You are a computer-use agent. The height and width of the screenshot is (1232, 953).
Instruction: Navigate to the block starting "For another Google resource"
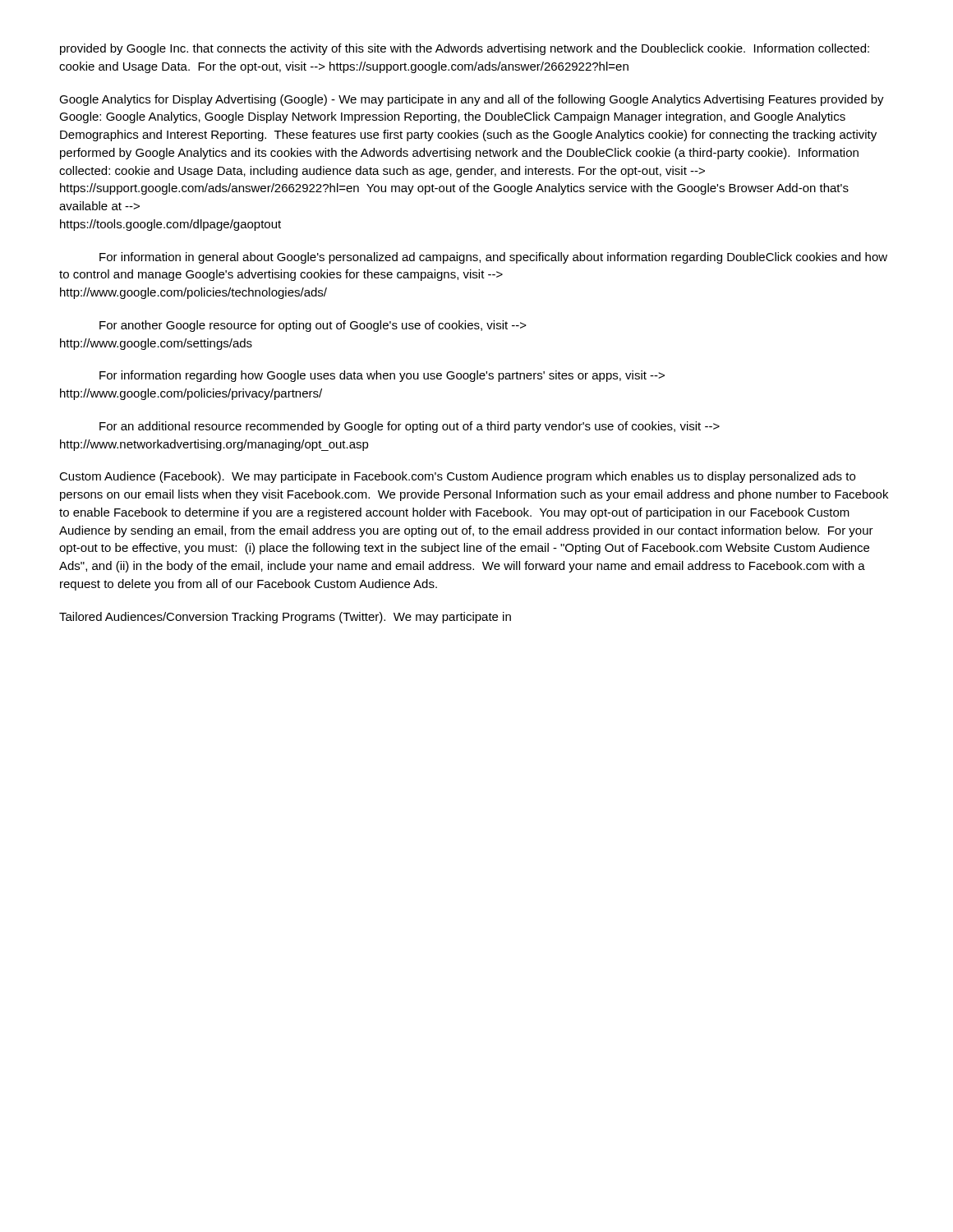(x=293, y=334)
